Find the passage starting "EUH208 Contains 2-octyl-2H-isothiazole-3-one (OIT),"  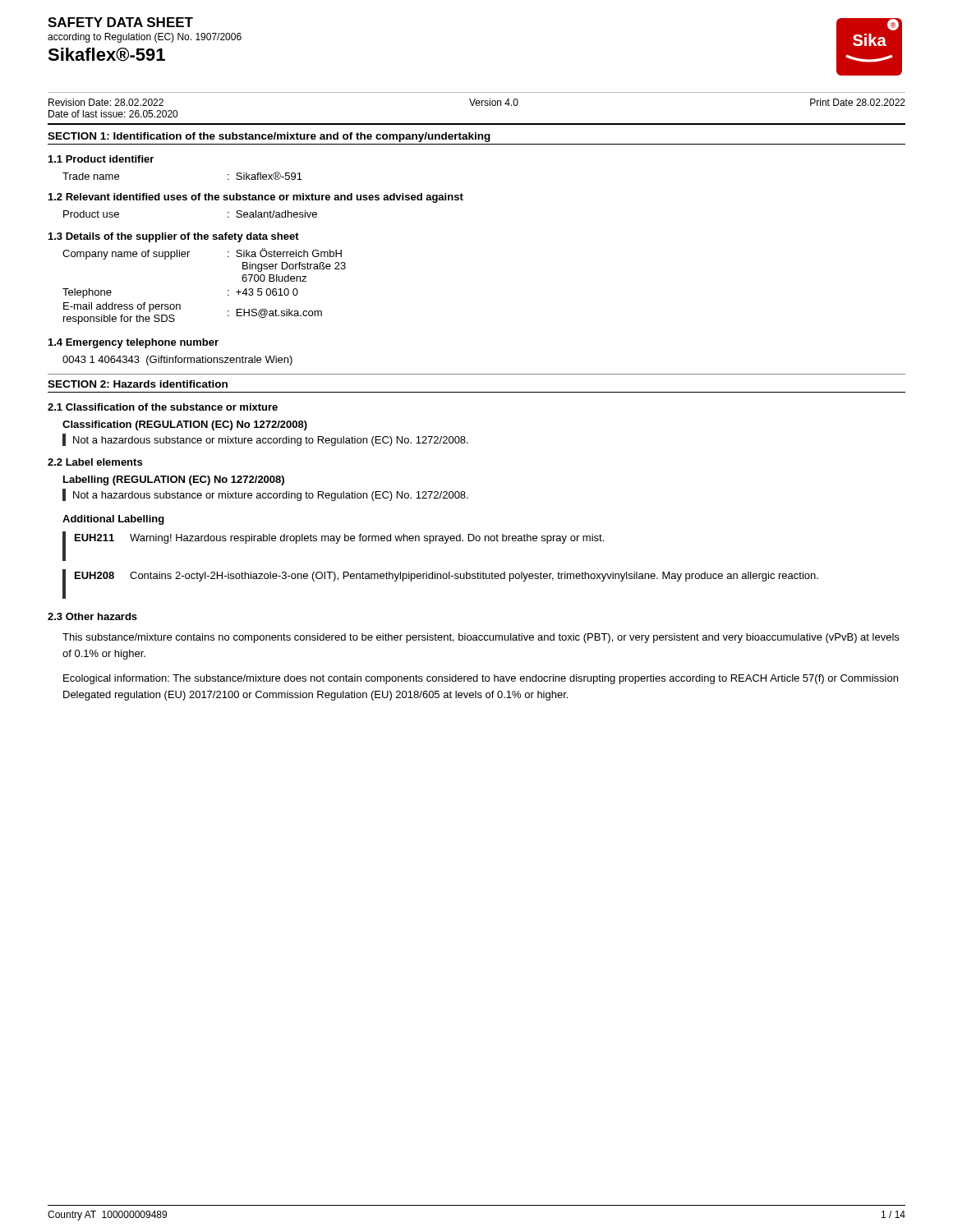[x=446, y=584]
